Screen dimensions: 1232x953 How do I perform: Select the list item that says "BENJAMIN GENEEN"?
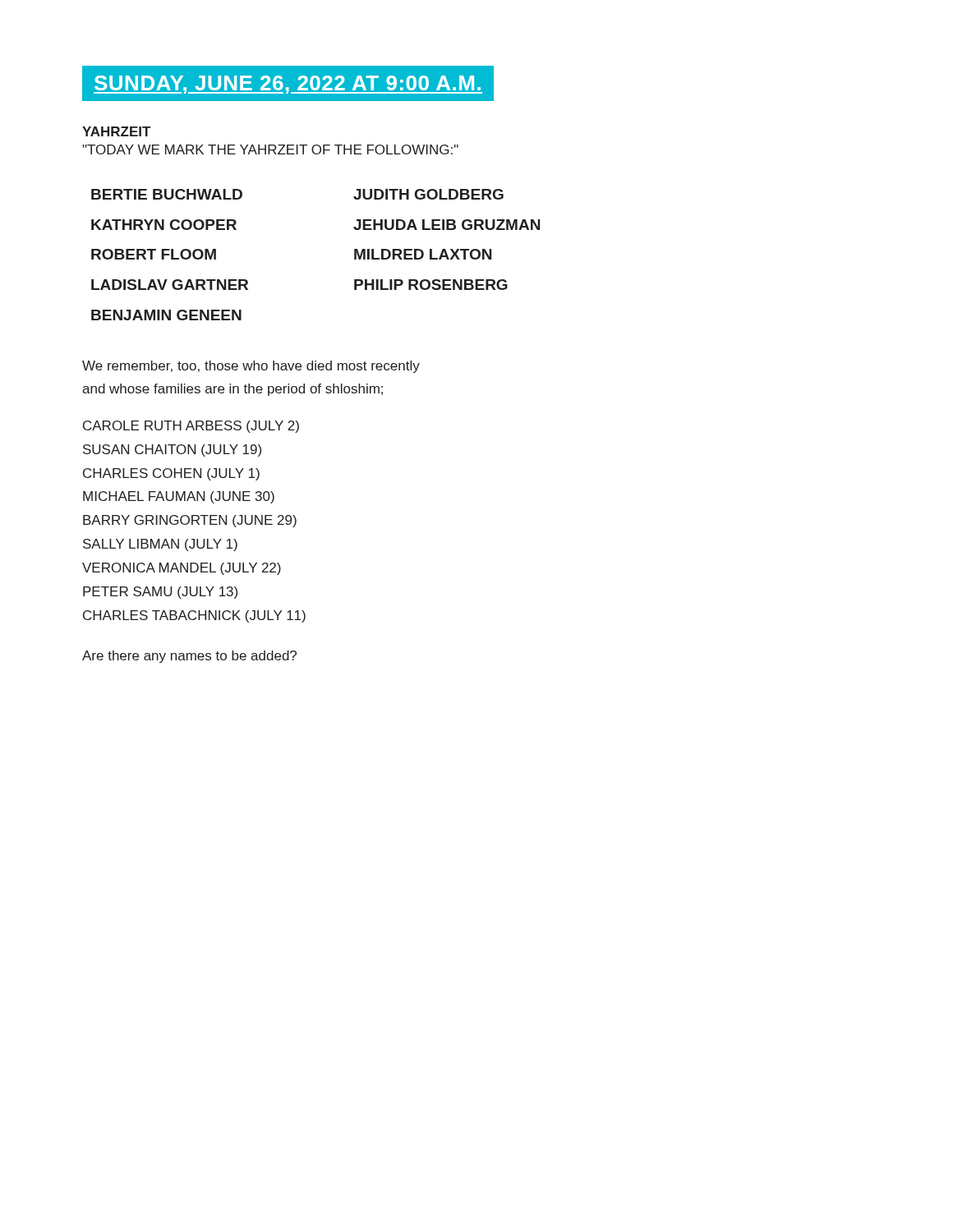pos(166,315)
